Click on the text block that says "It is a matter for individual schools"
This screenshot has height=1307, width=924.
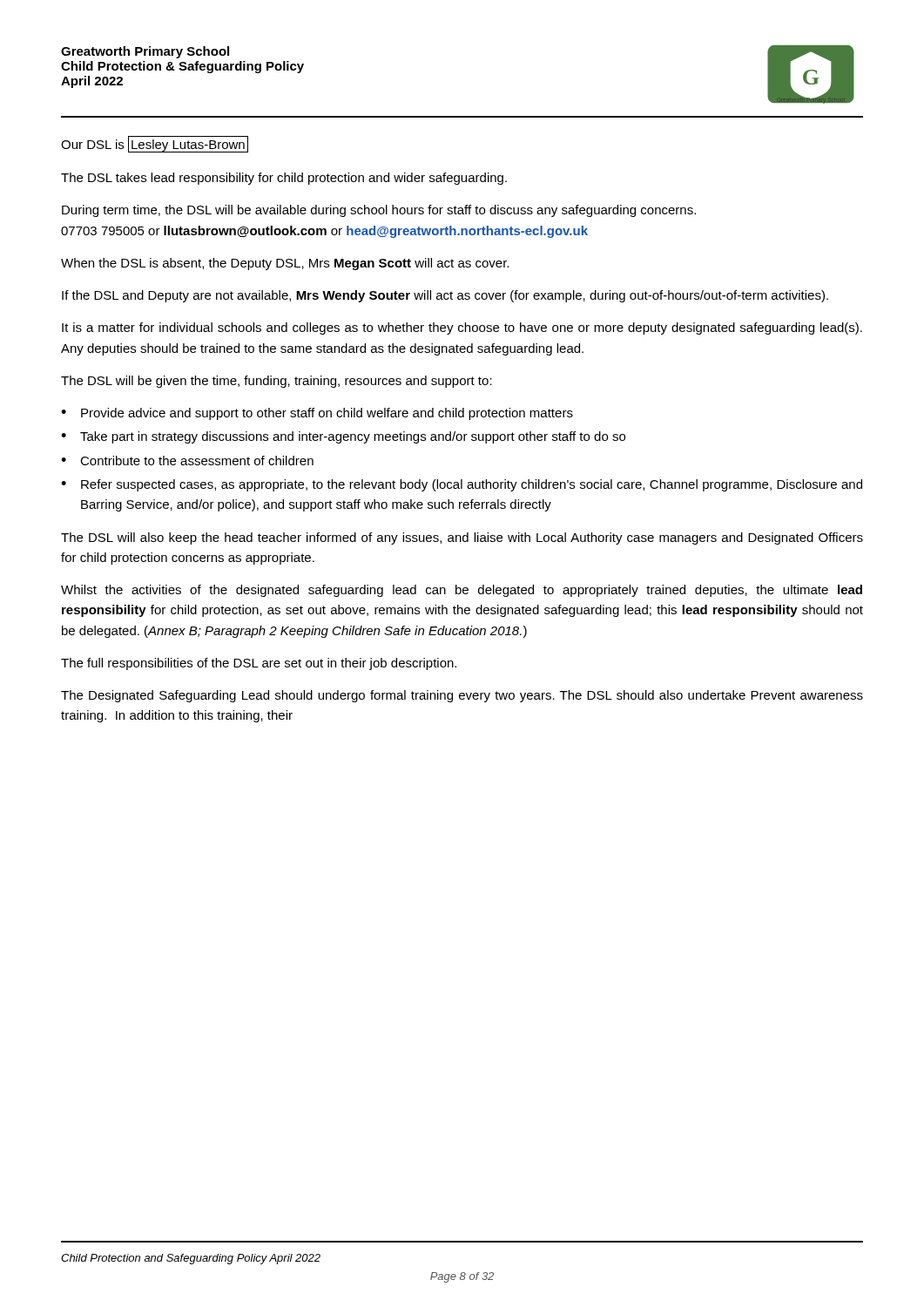coord(462,338)
